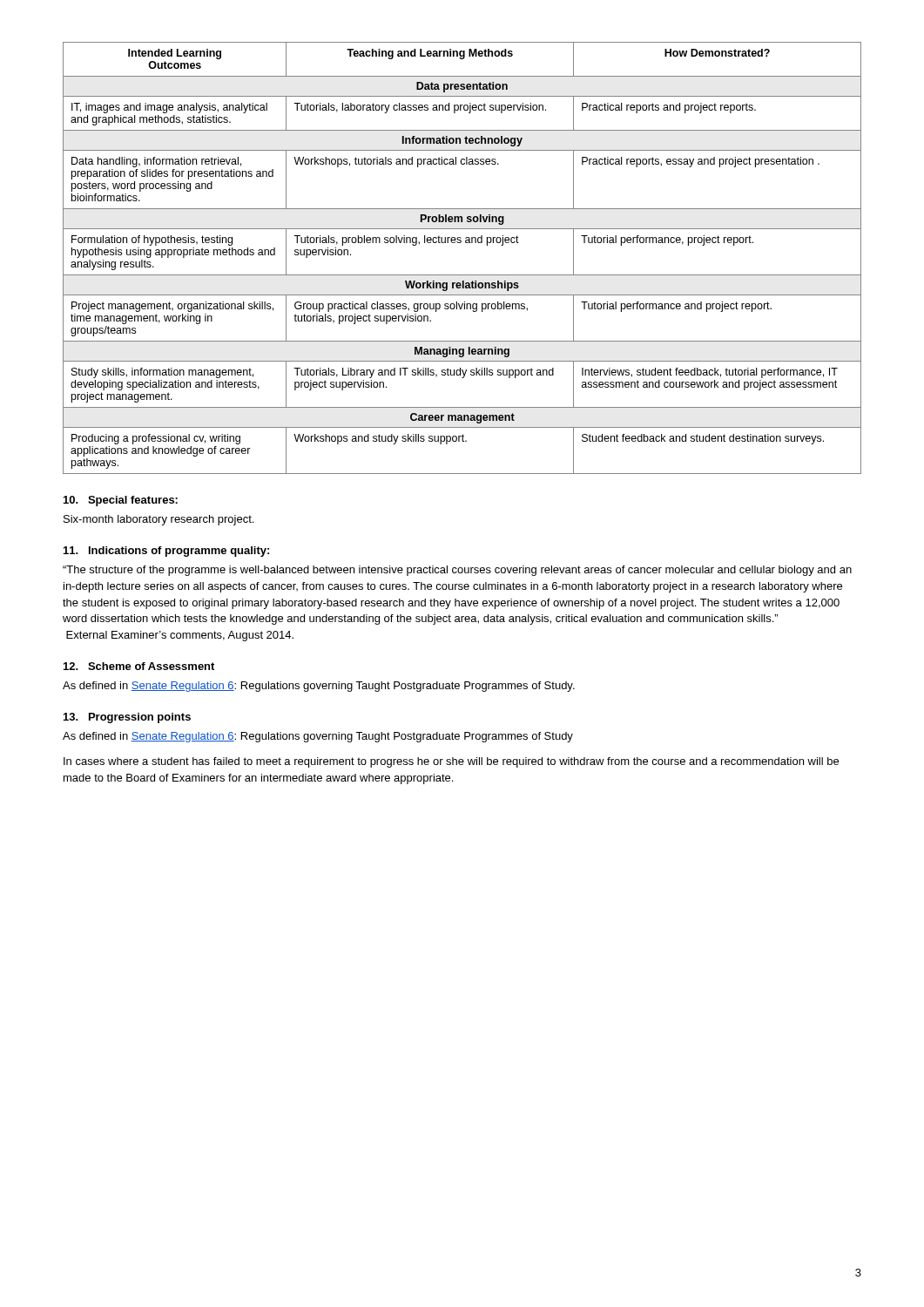Click on the section header that reads "12. Scheme of"

point(139,666)
